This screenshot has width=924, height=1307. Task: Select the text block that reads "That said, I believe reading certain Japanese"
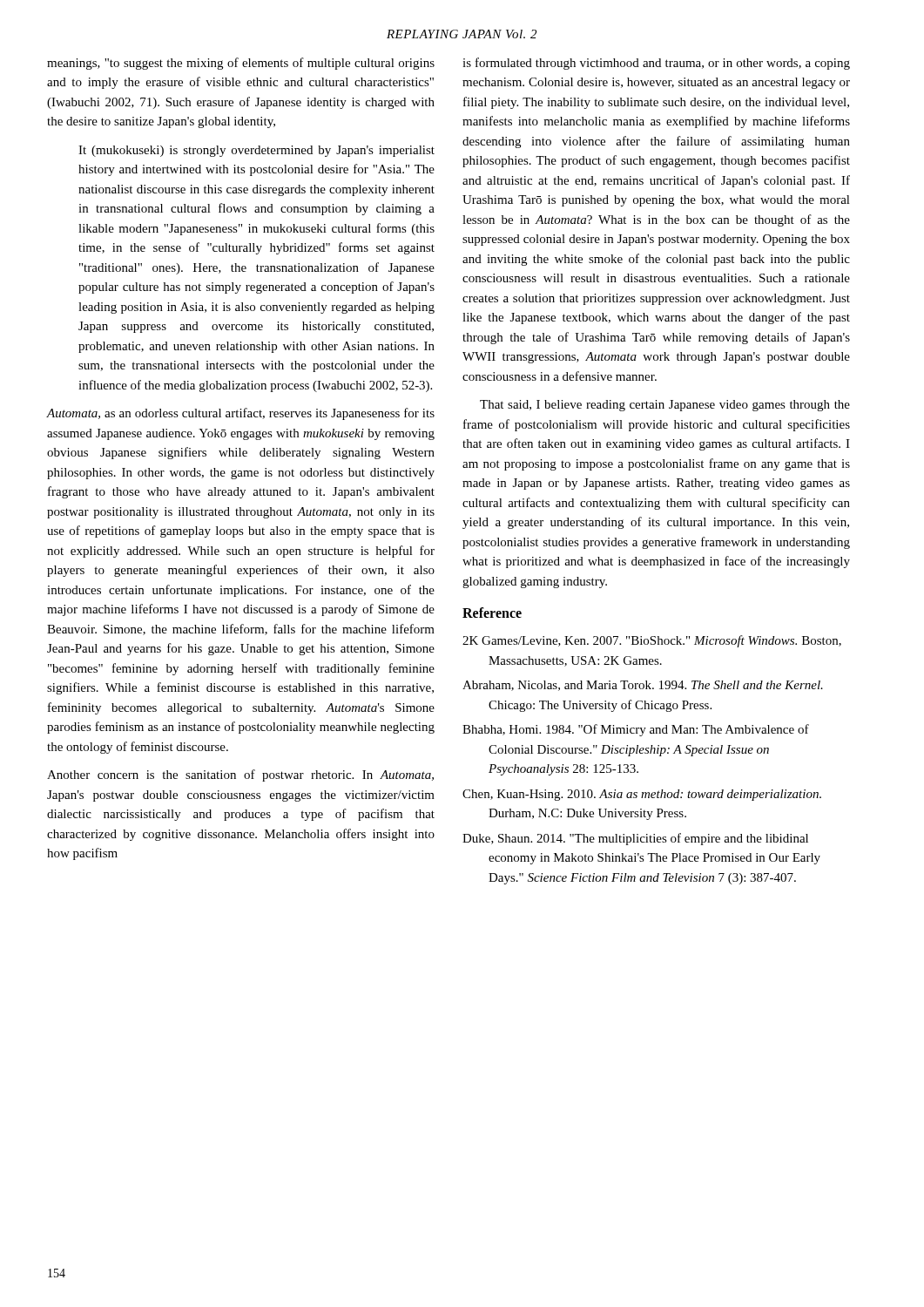coord(656,493)
